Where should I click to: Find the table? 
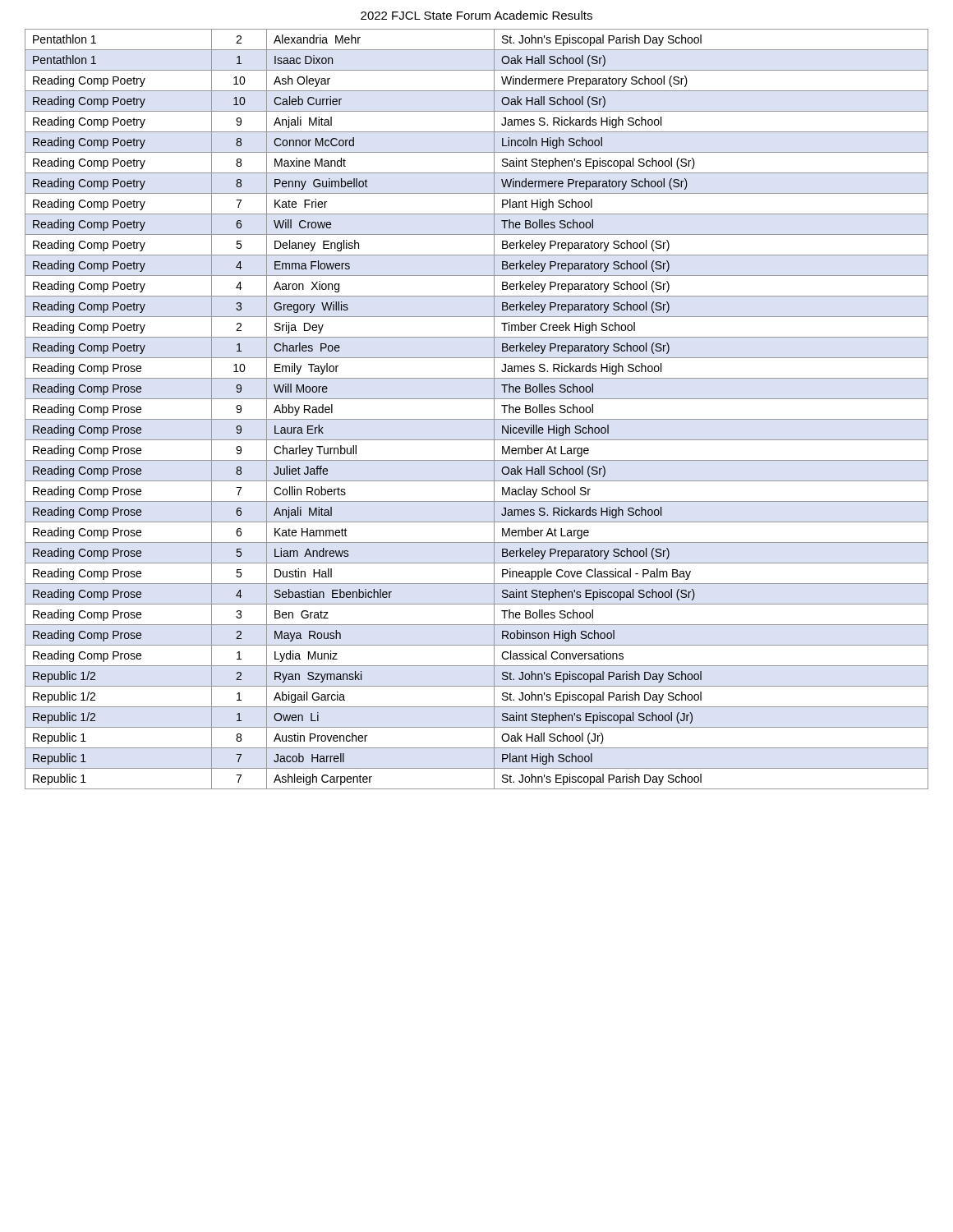(x=476, y=409)
